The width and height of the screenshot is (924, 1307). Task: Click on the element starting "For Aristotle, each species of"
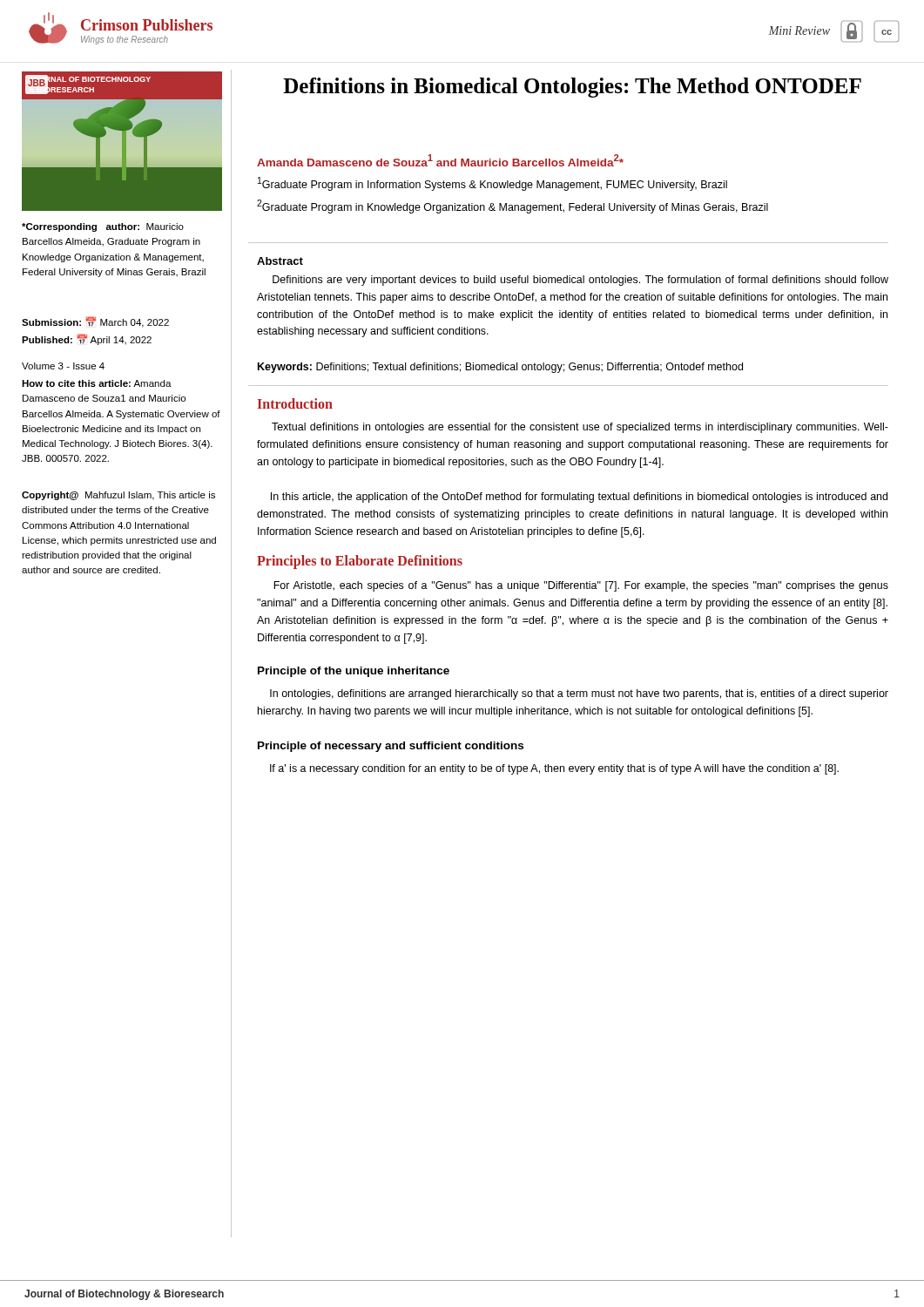pos(573,612)
